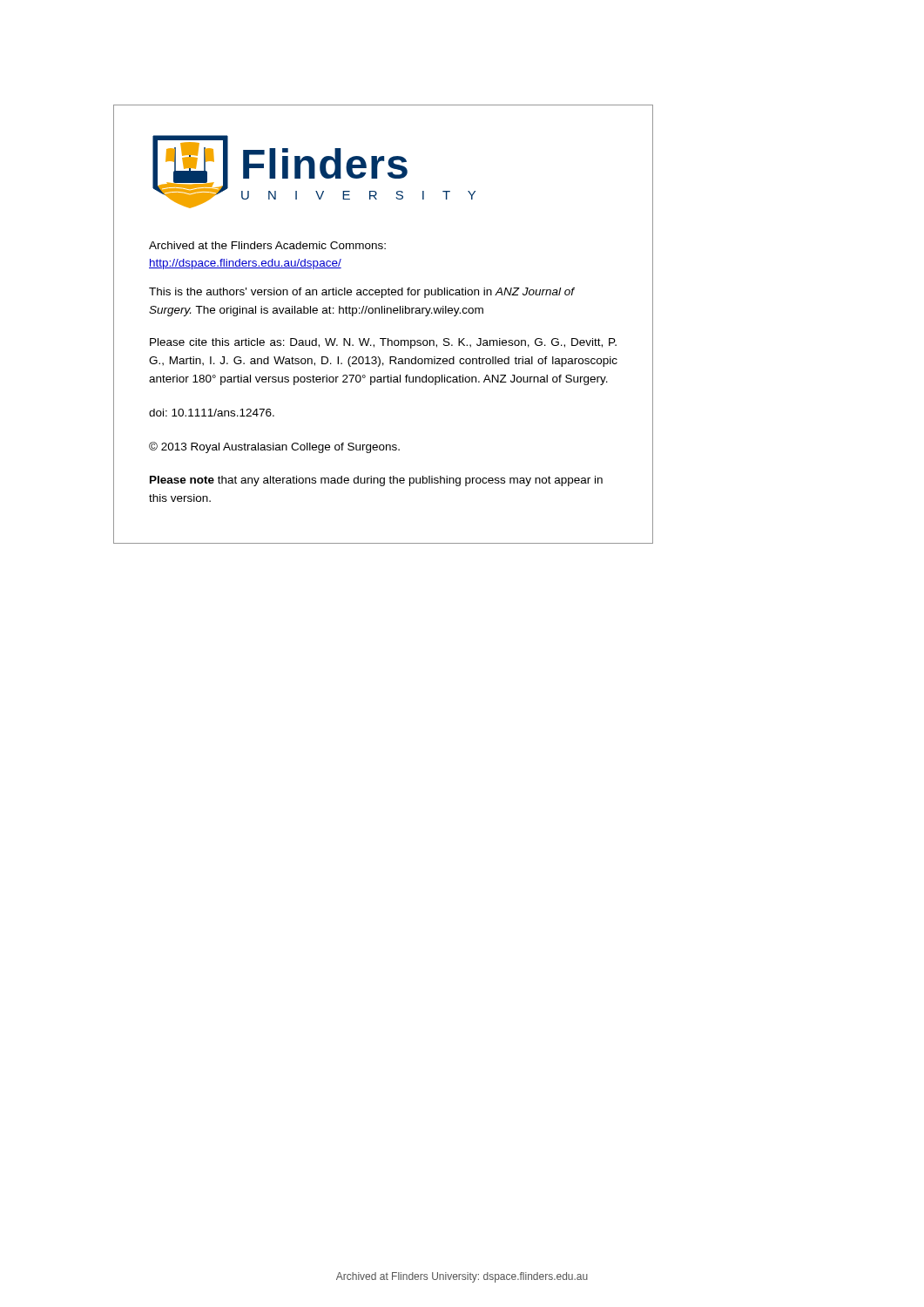Viewport: 924px width, 1307px height.
Task: Find the text with the text "doi: 10.1111/ans.12476."
Action: click(x=212, y=412)
